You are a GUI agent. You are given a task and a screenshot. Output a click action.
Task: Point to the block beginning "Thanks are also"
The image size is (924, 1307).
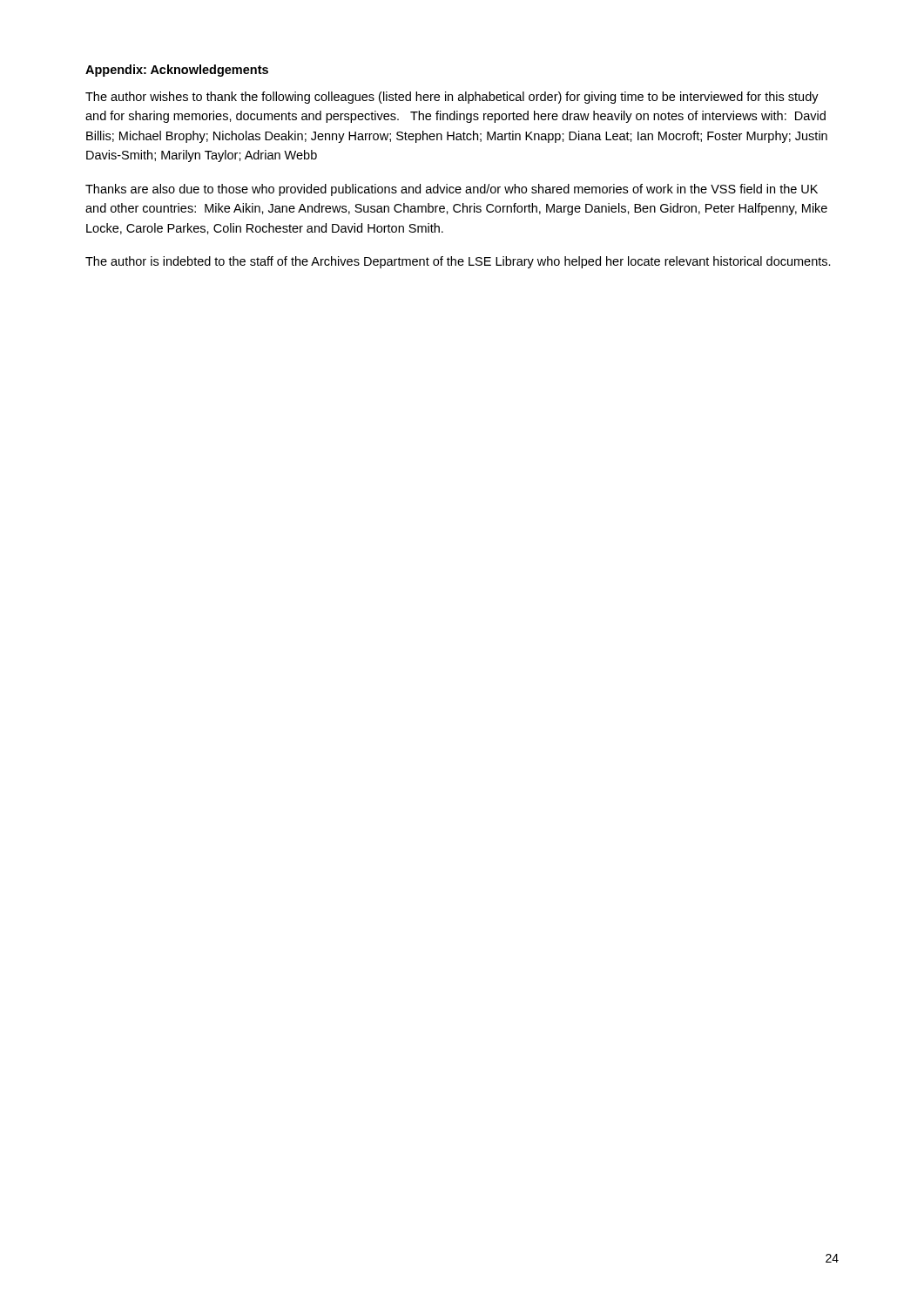pos(457,209)
